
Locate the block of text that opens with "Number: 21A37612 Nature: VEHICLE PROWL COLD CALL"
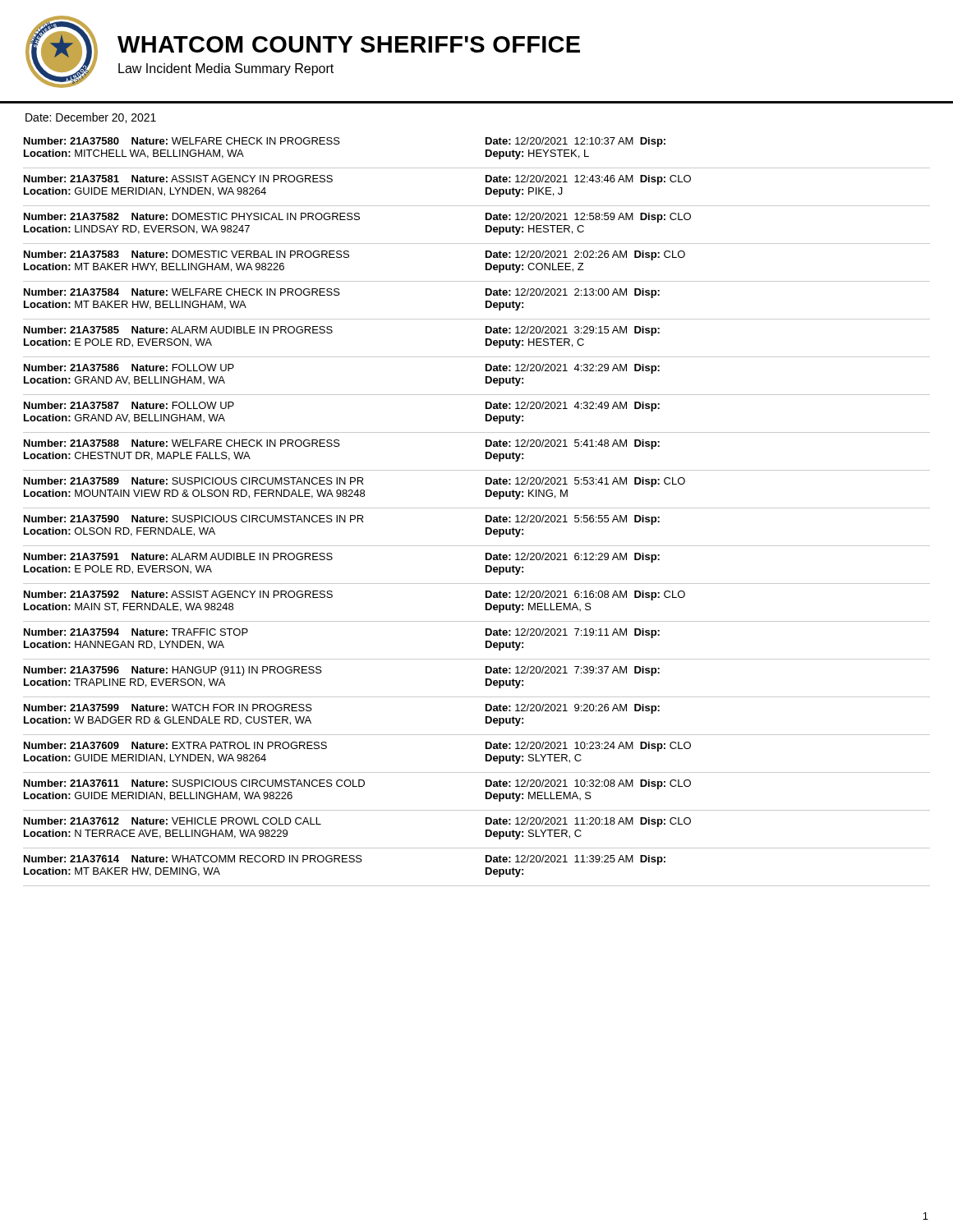(x=476, y=830)
